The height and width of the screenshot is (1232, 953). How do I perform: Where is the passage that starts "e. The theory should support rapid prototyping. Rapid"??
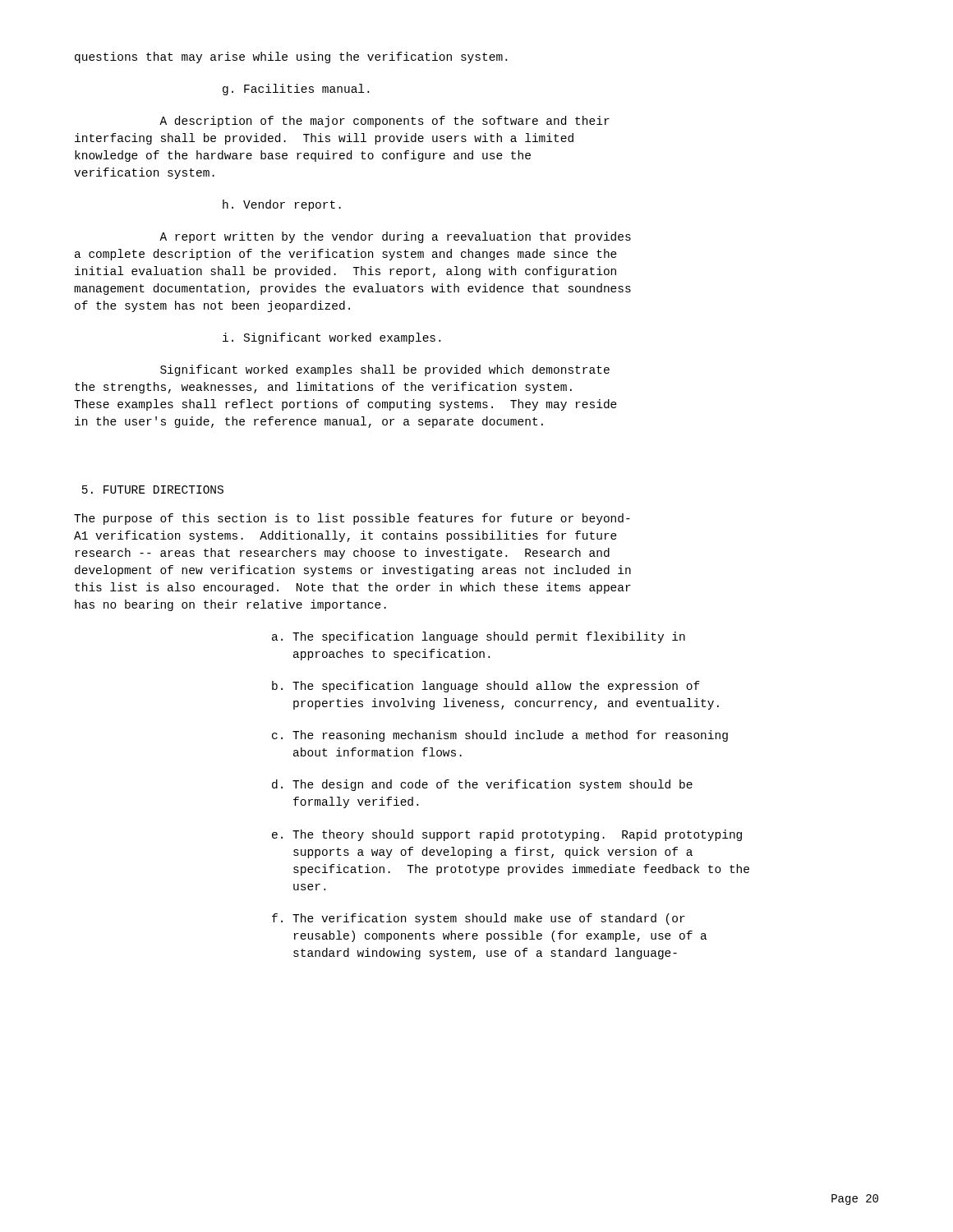511,861
